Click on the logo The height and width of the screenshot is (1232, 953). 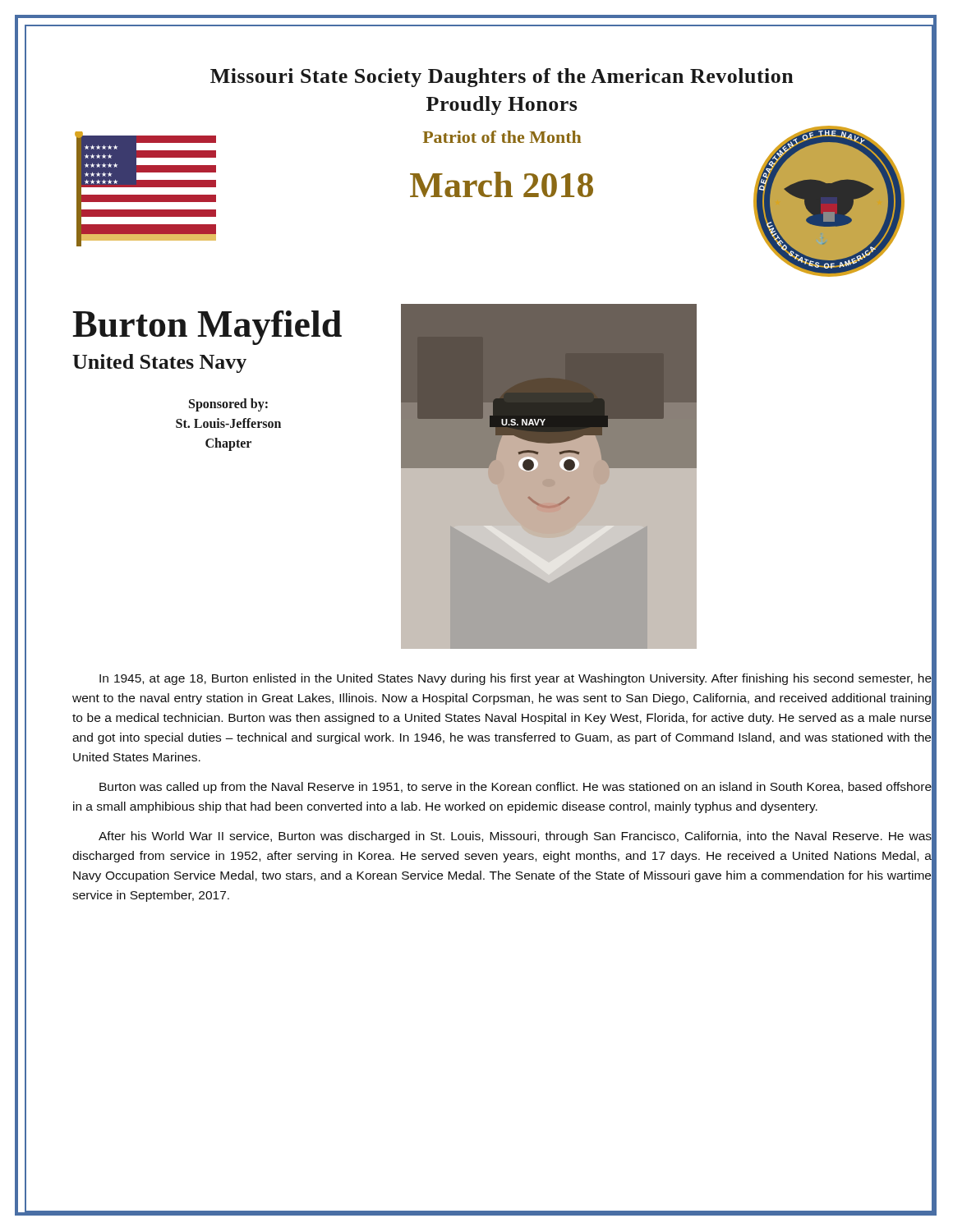[829, 201]
